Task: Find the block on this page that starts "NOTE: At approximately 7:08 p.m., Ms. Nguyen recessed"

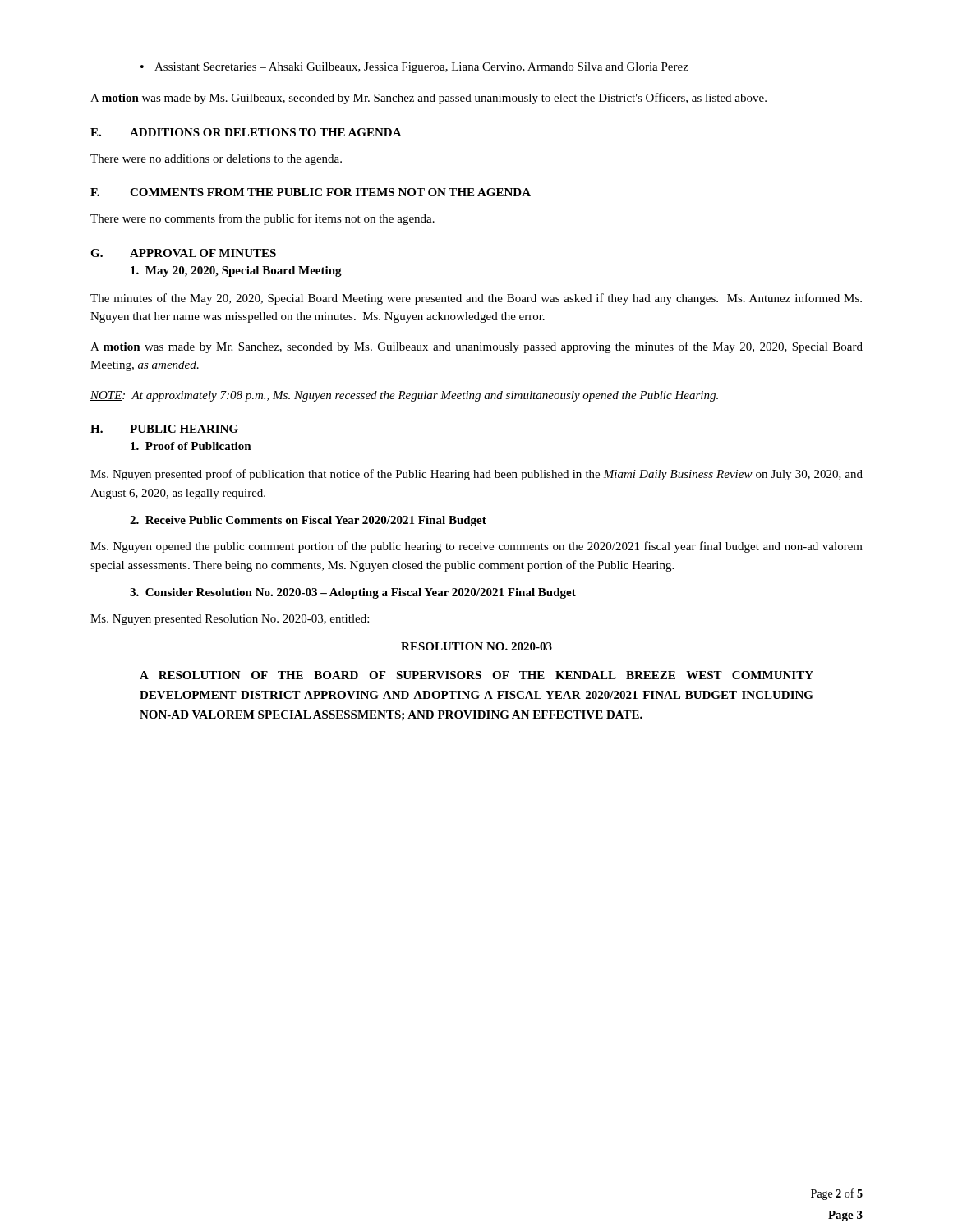Action: pos(405,395)
